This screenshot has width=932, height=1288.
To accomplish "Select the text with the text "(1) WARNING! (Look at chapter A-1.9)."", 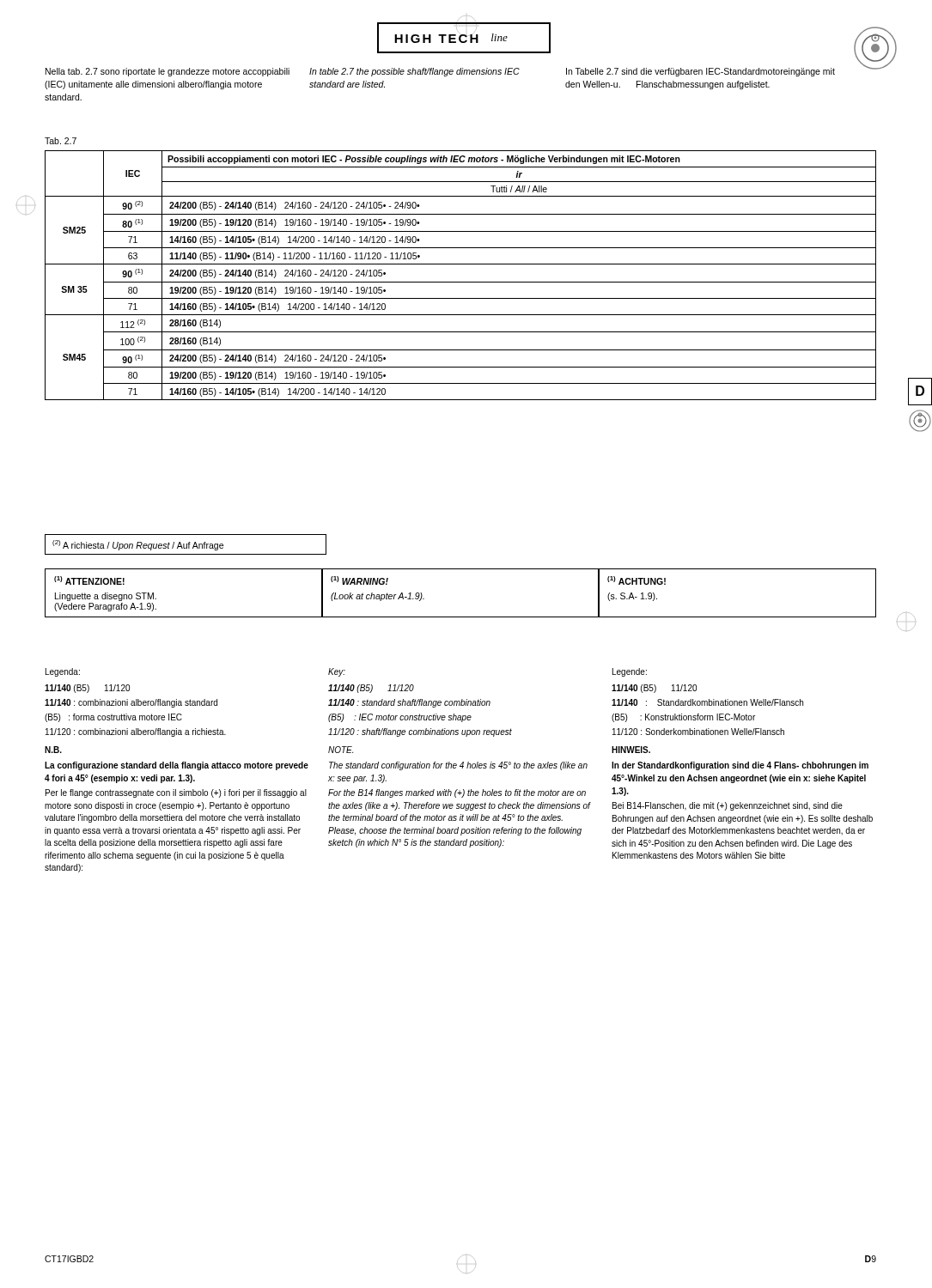I will pos(359,580).
